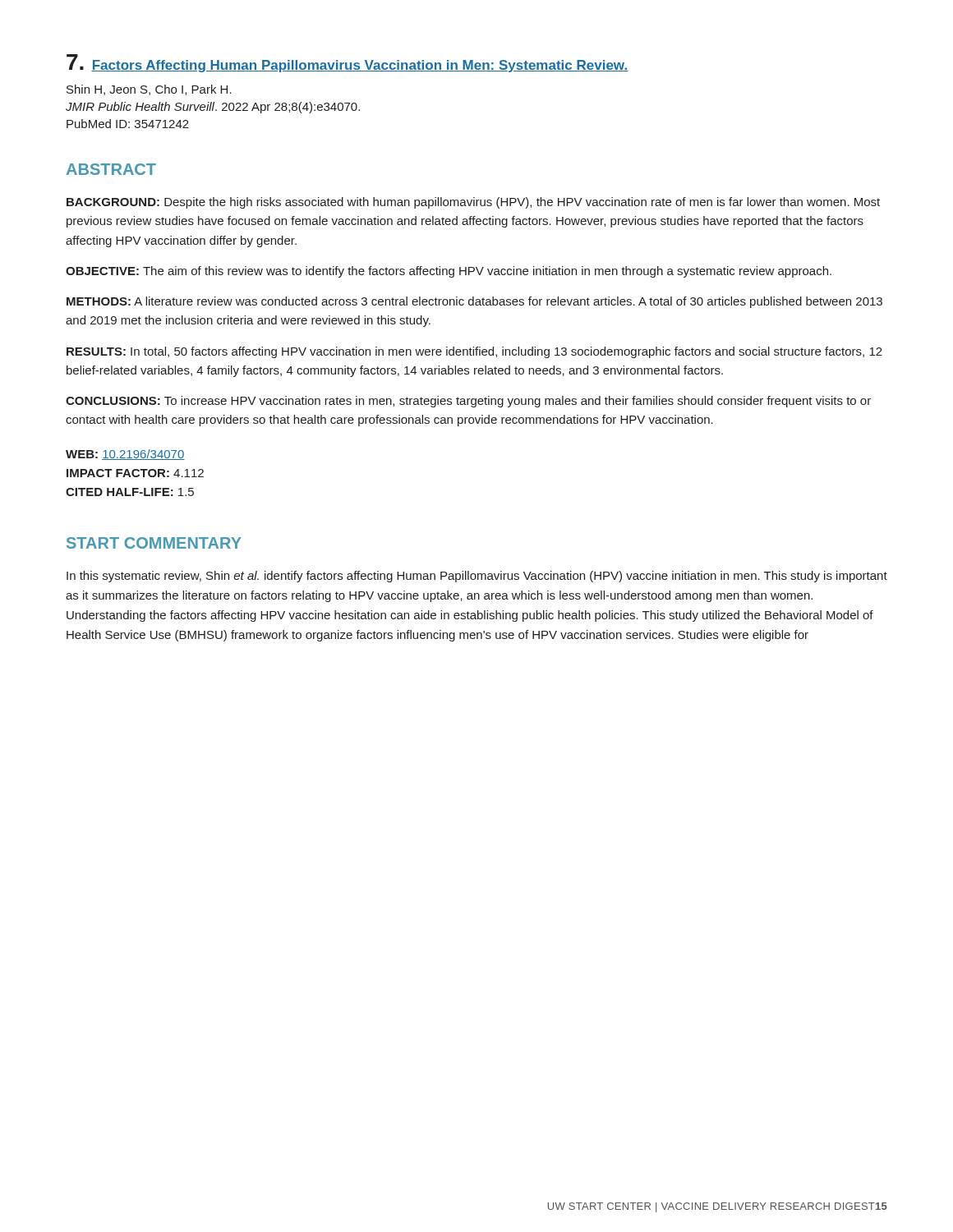Find the region starting "7. Factors Affecting Human Papillomavirus Vaccination in"

point(347,62)
